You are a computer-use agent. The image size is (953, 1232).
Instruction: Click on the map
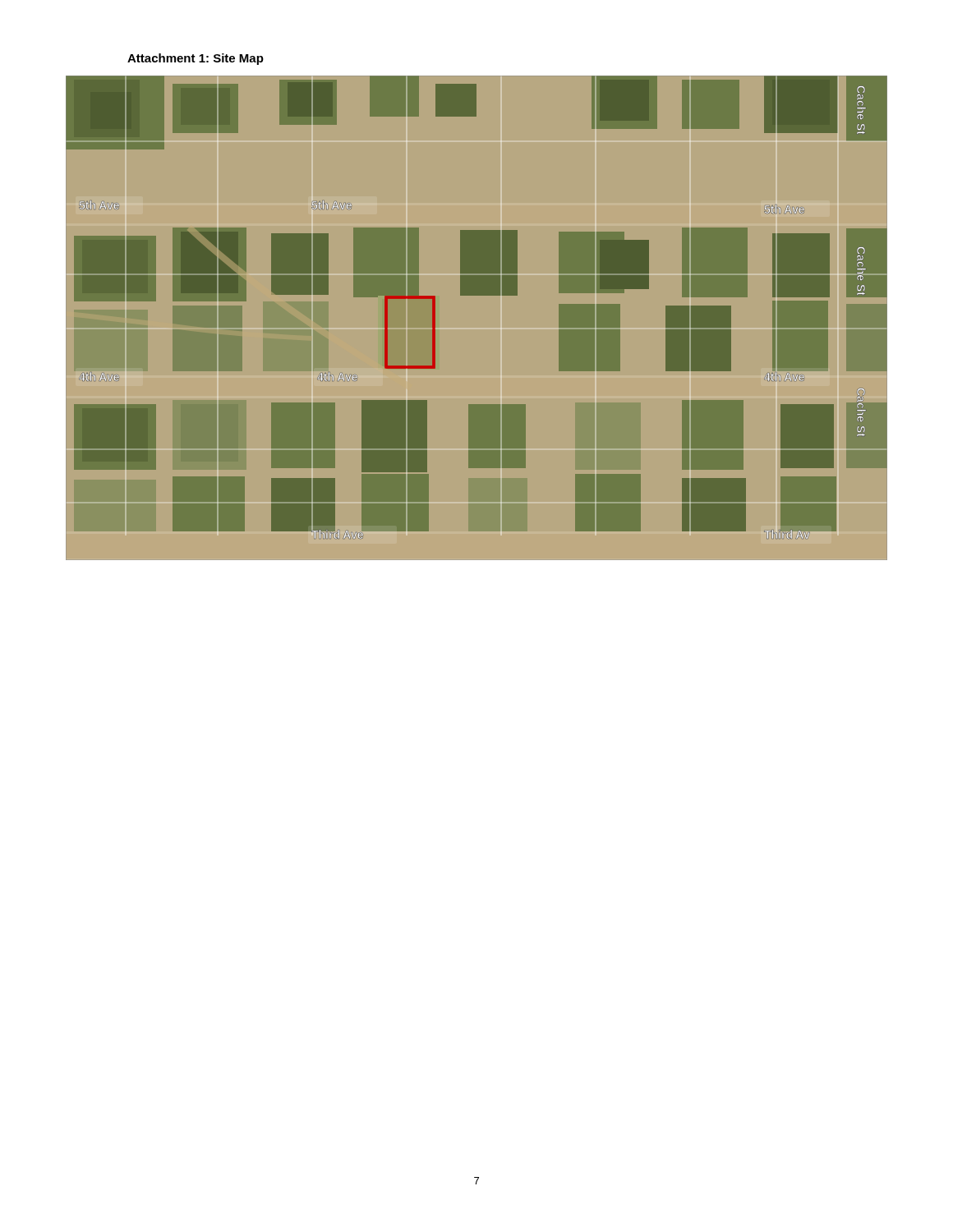(x=476, y=318)
